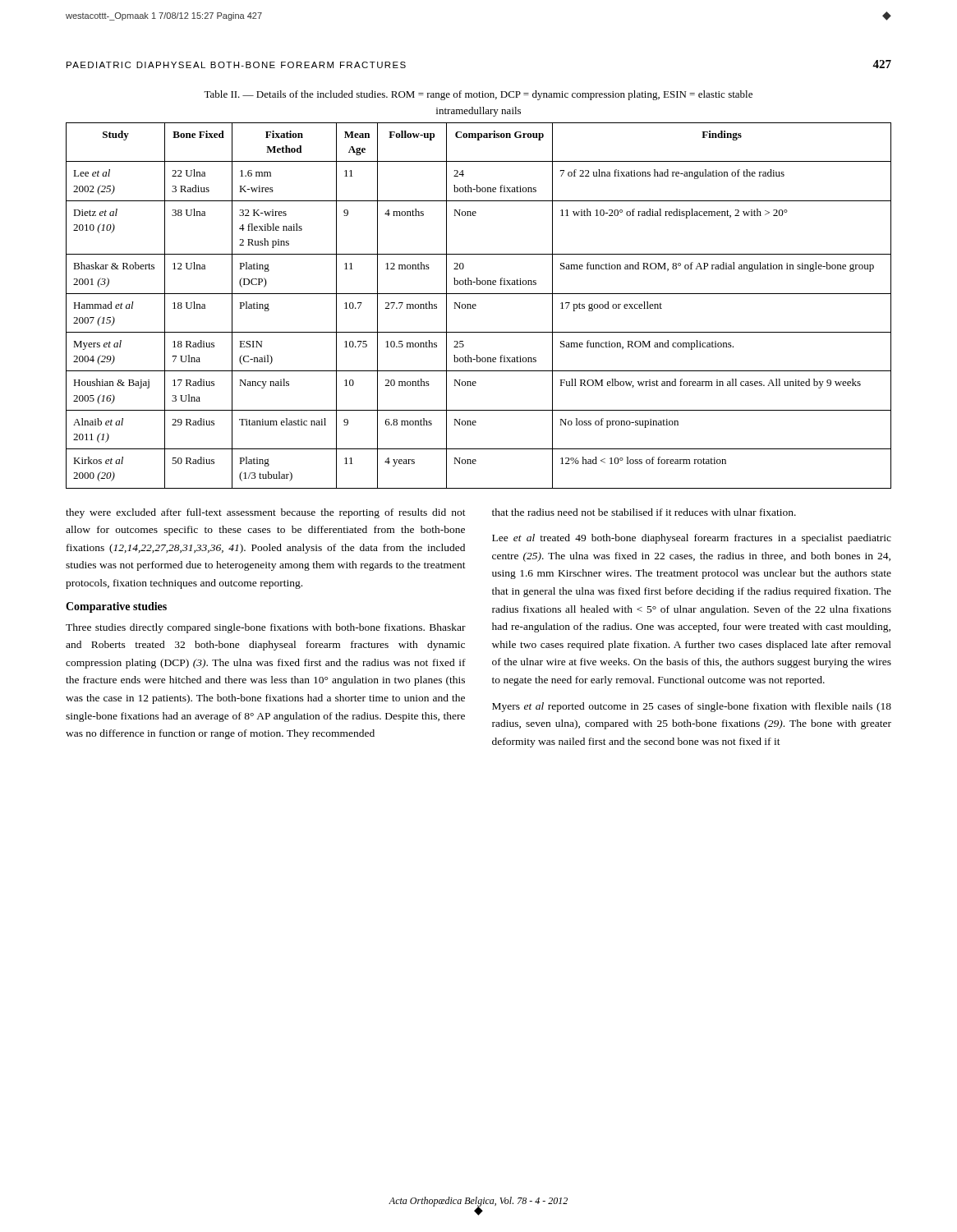This screenshot has height=1232, width=957.
Task: Locate the text block containing "Three studies directly compared"
Action: [x=266, y=680]
